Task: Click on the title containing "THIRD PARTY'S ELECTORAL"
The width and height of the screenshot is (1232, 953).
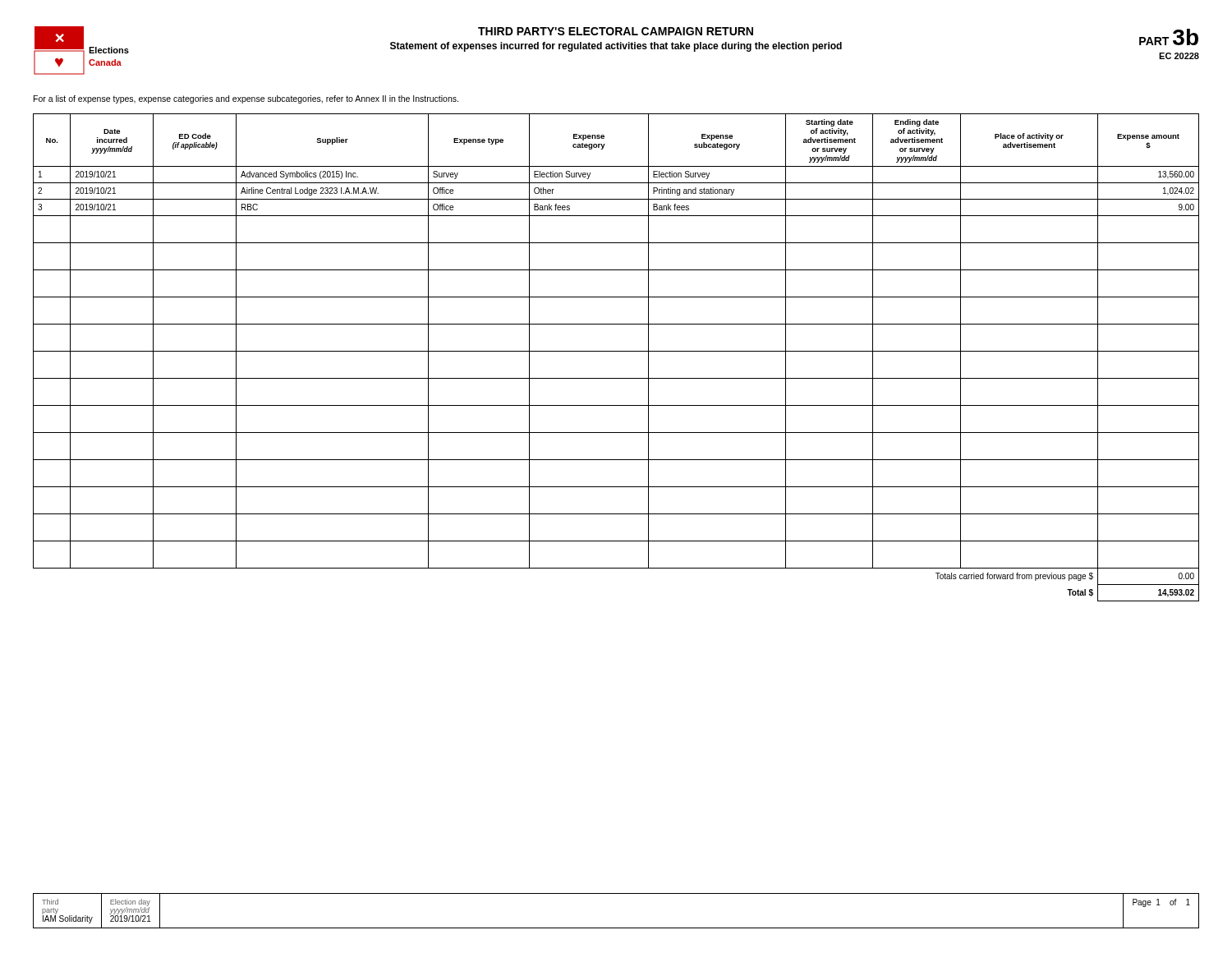Action: pos(616,38)
